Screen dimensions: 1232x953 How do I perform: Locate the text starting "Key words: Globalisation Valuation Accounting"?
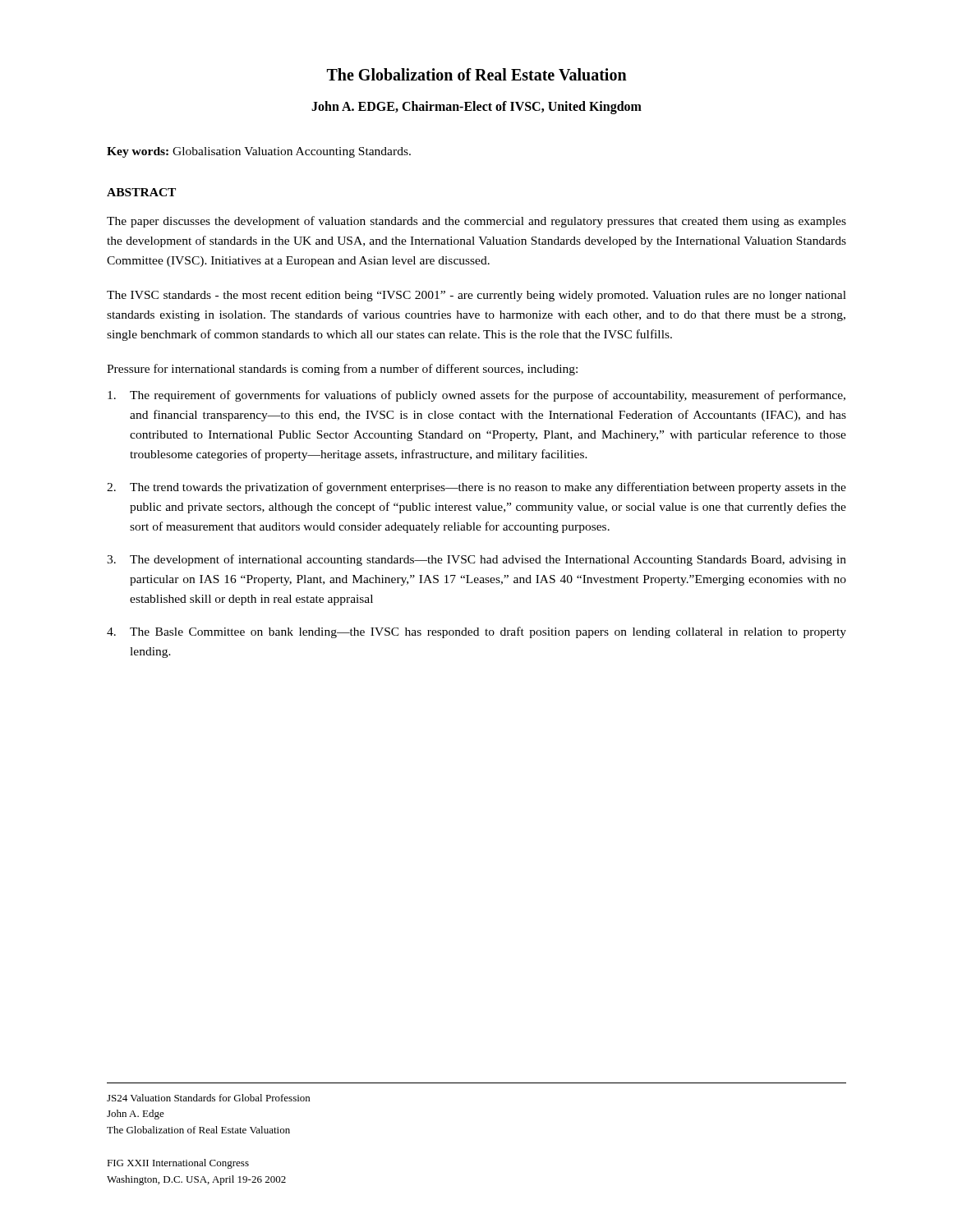click(259, 151)
